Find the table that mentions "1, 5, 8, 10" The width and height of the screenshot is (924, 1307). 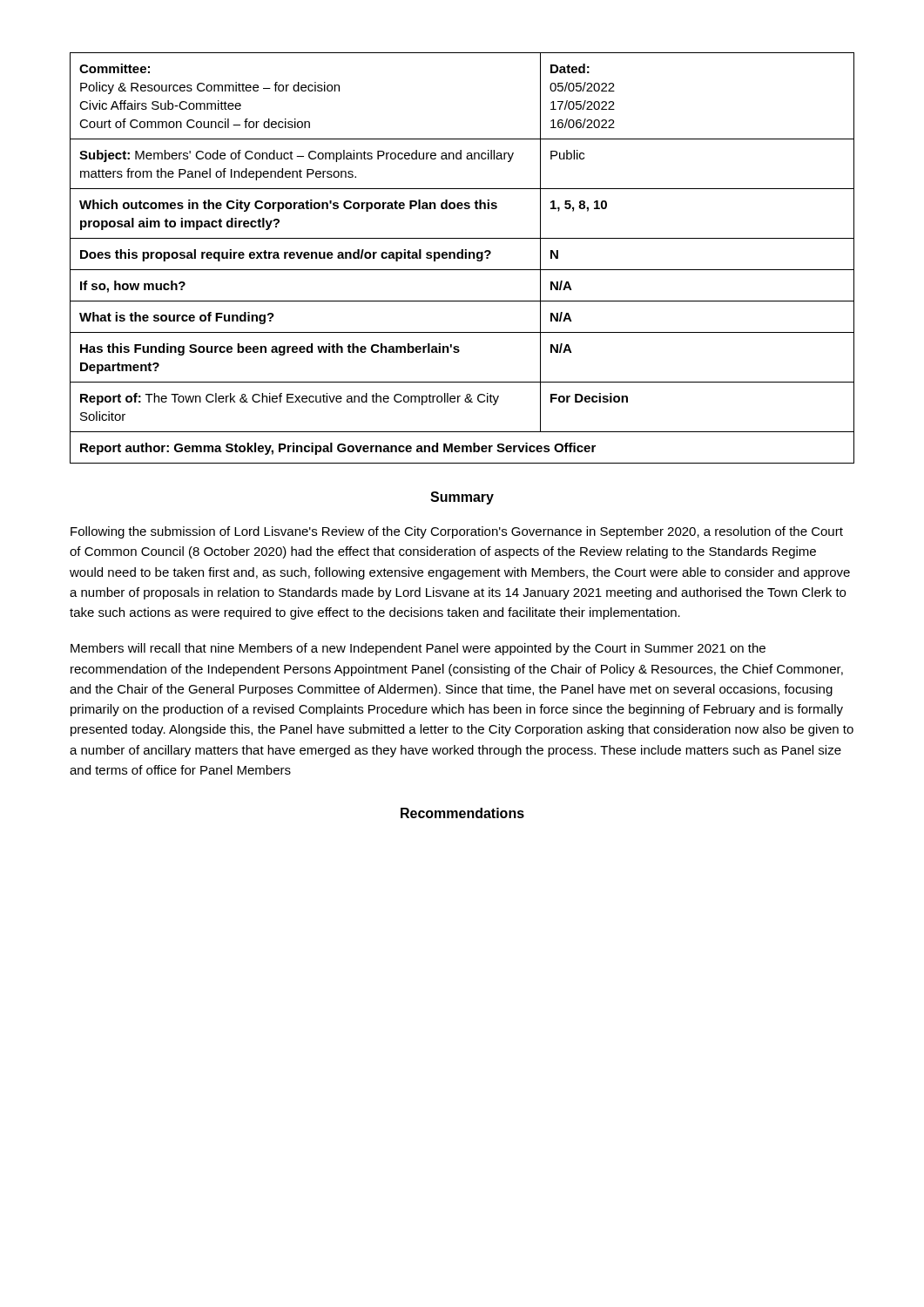(x=462, y=258)
